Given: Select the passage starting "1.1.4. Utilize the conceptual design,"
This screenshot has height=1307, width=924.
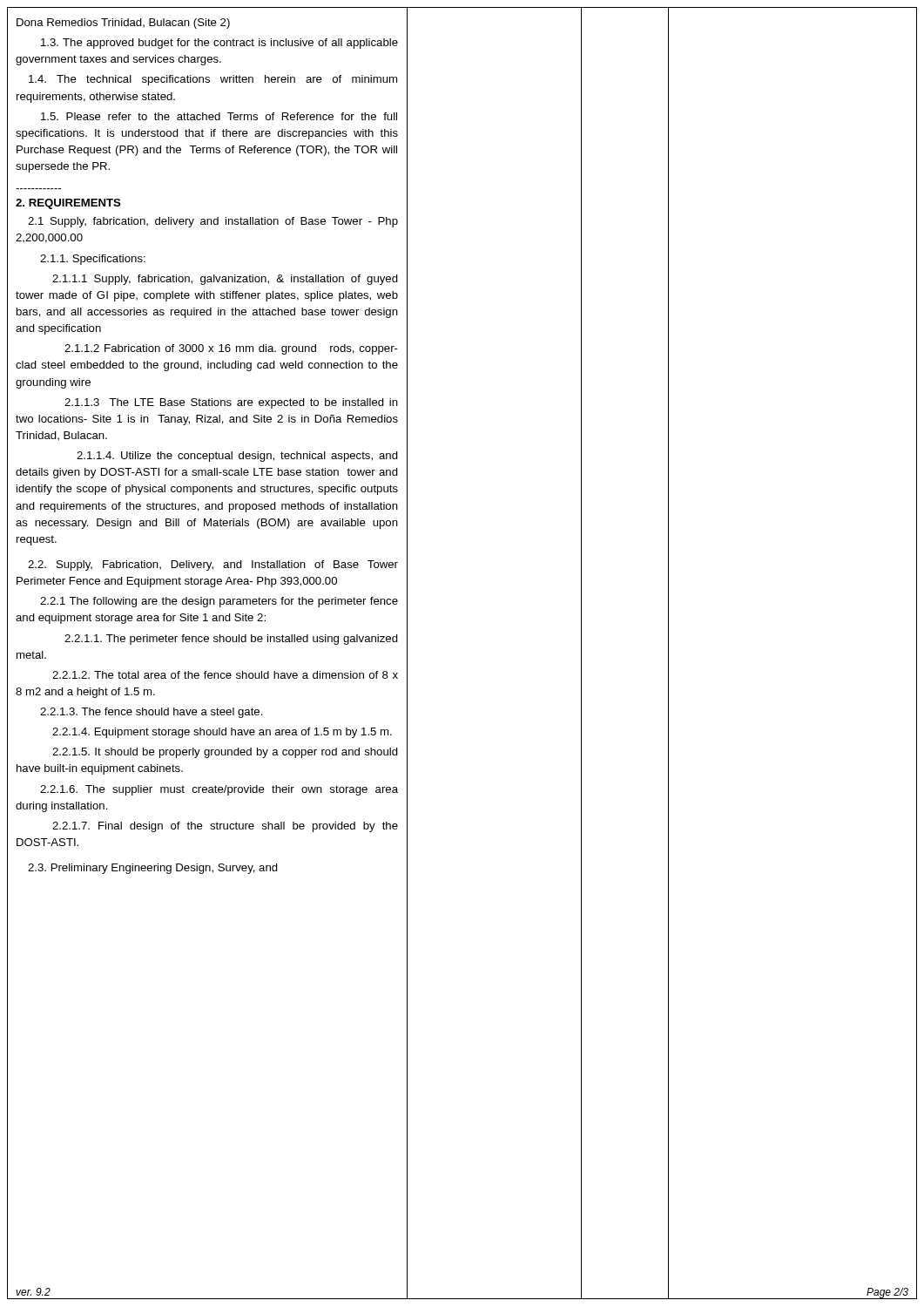Looking at the screenshot, I should [x=207, y=497].
